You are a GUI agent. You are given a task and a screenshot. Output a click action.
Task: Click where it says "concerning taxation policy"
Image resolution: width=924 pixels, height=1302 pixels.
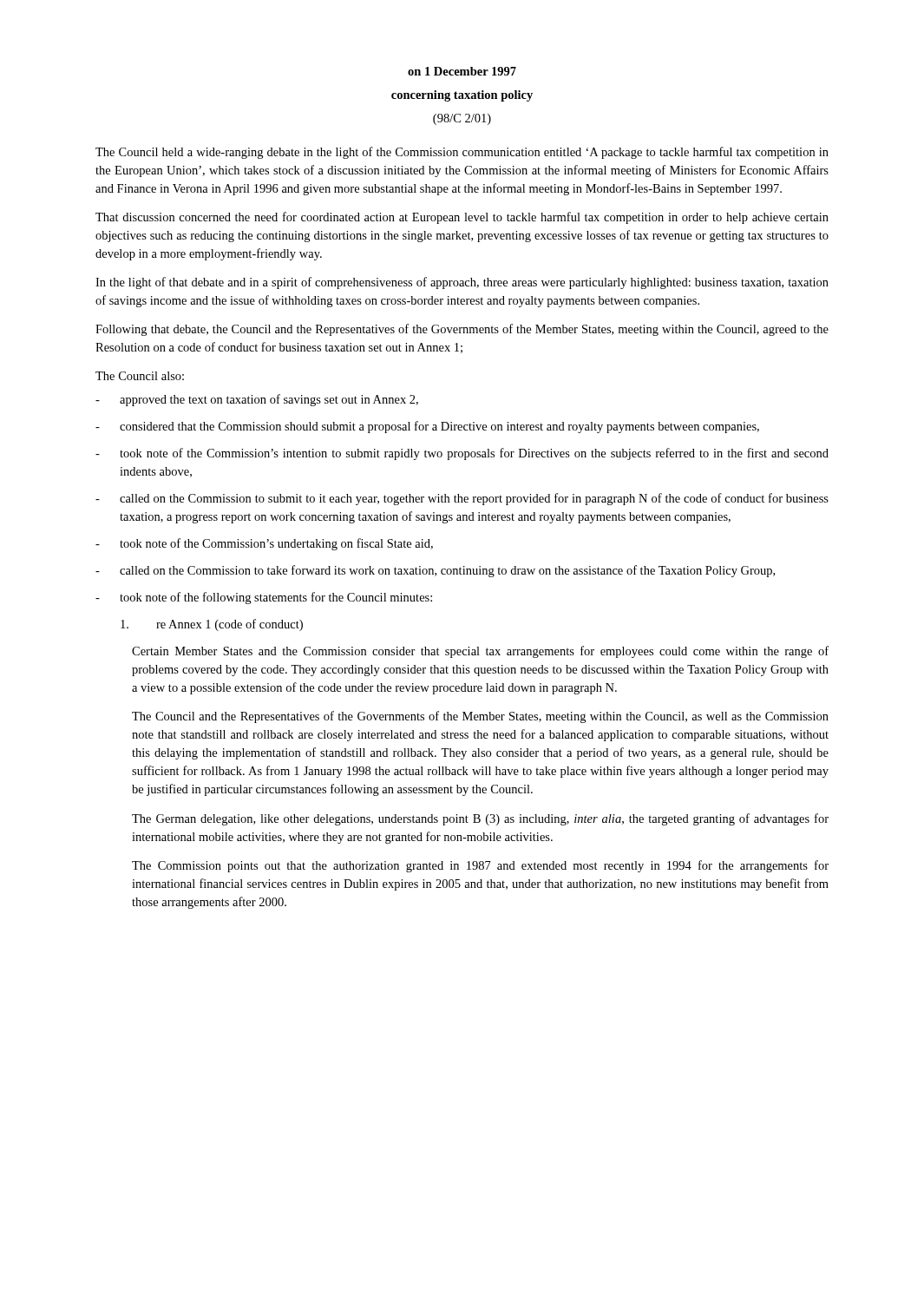(462, 95)
